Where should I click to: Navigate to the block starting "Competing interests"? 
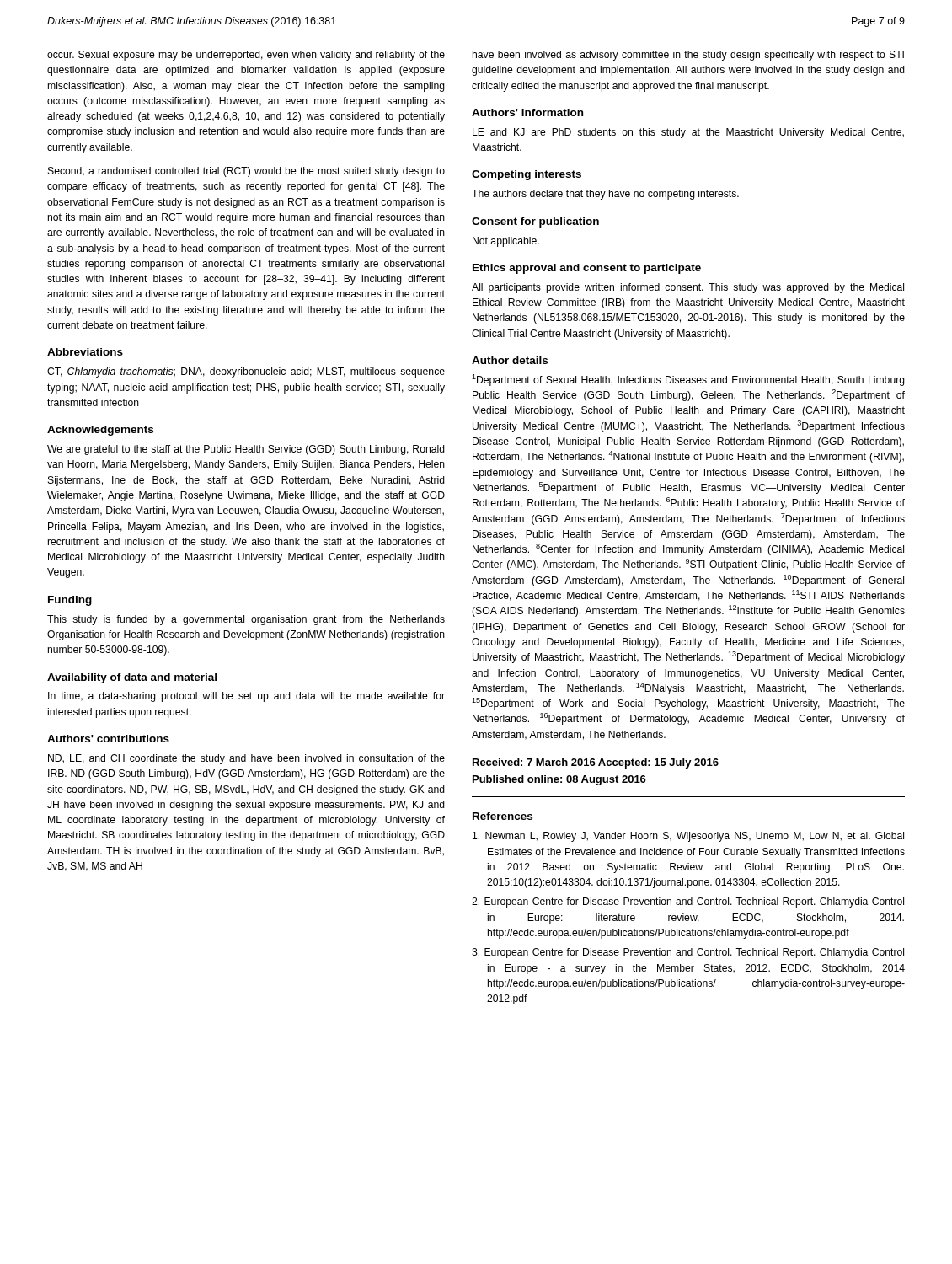527,175
